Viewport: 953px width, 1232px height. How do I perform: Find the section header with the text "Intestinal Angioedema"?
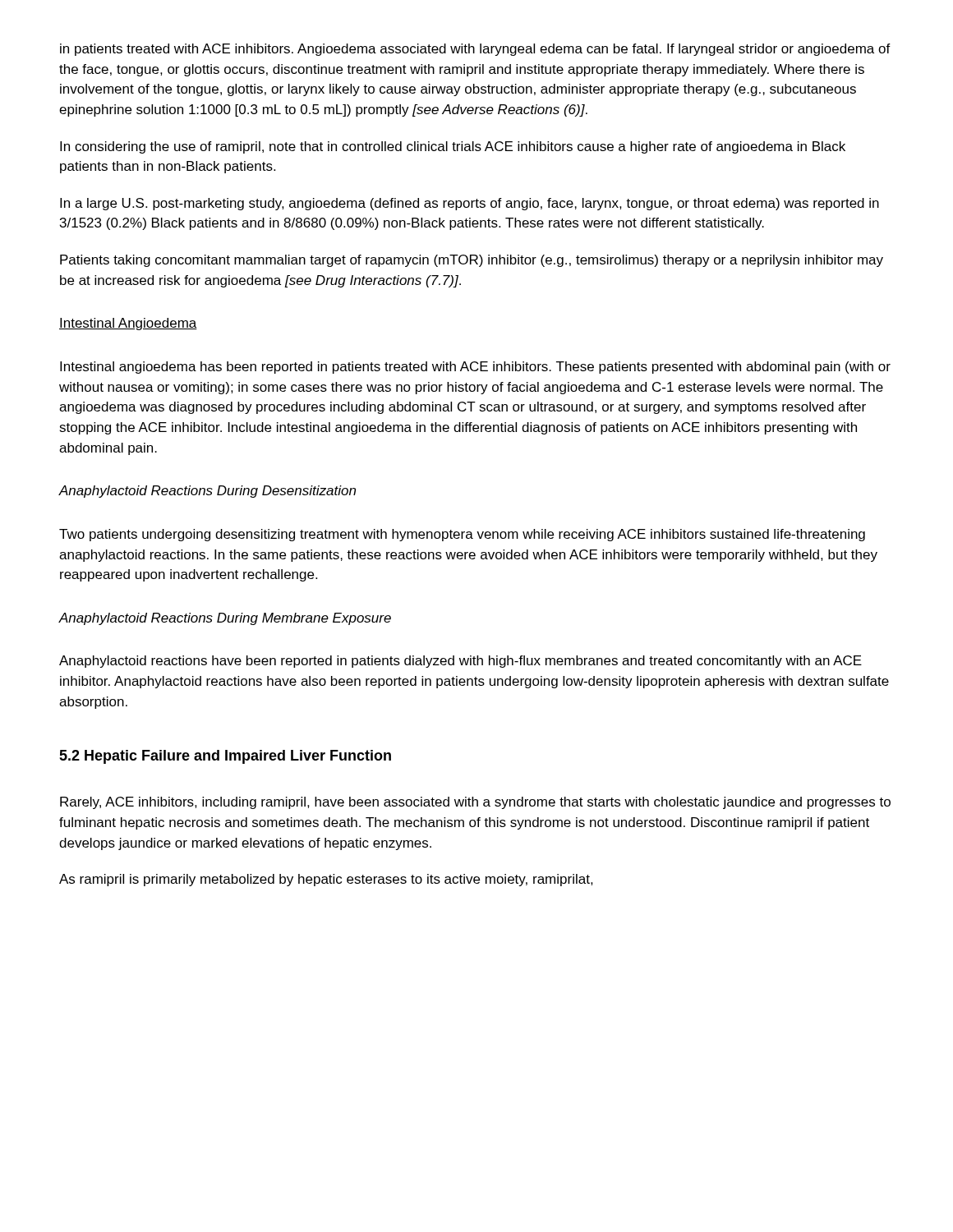pyautogui.click(x=128, y=324)
